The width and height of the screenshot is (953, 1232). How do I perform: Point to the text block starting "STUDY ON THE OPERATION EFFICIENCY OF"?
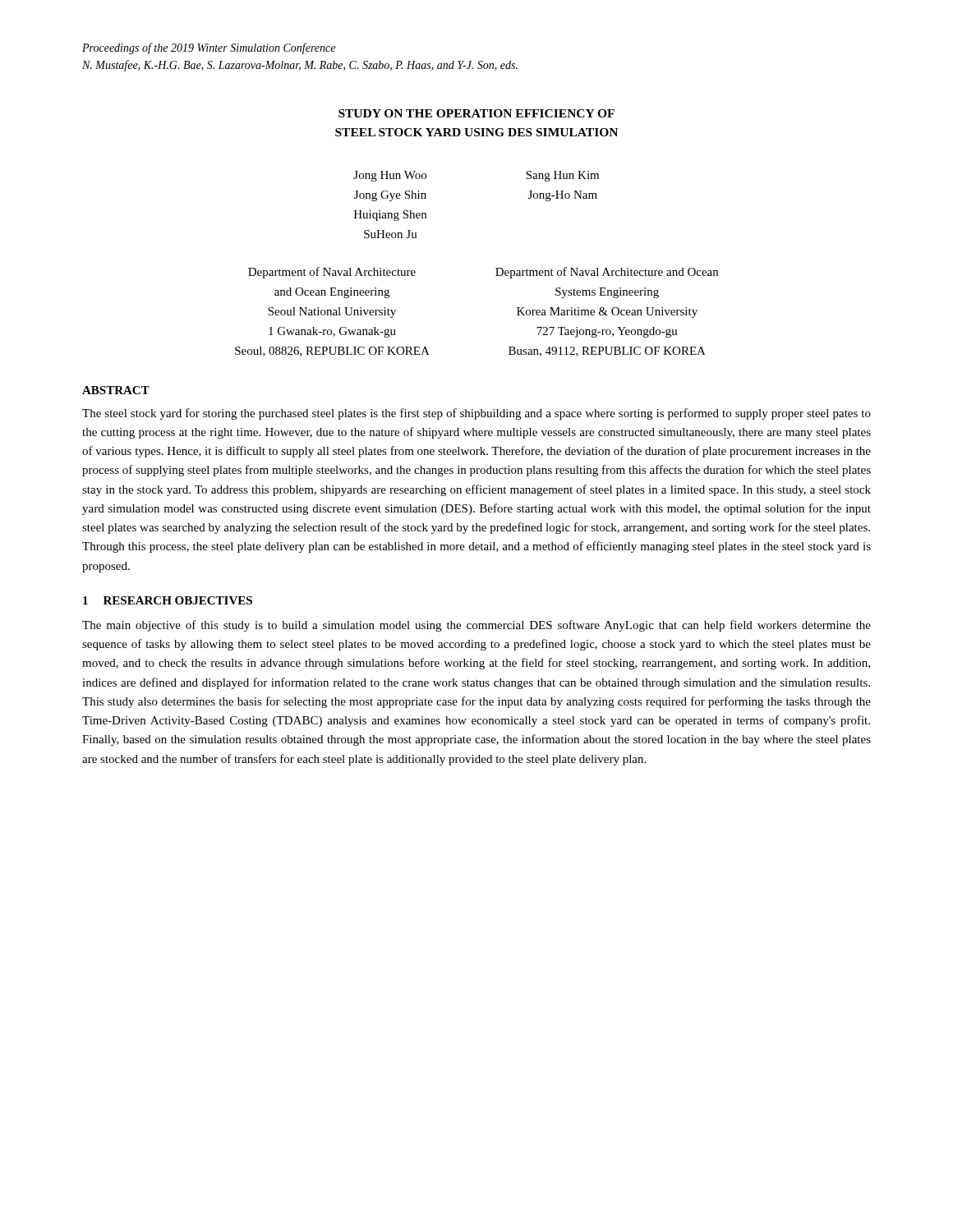pyautogui.click(x=476, y=123)
